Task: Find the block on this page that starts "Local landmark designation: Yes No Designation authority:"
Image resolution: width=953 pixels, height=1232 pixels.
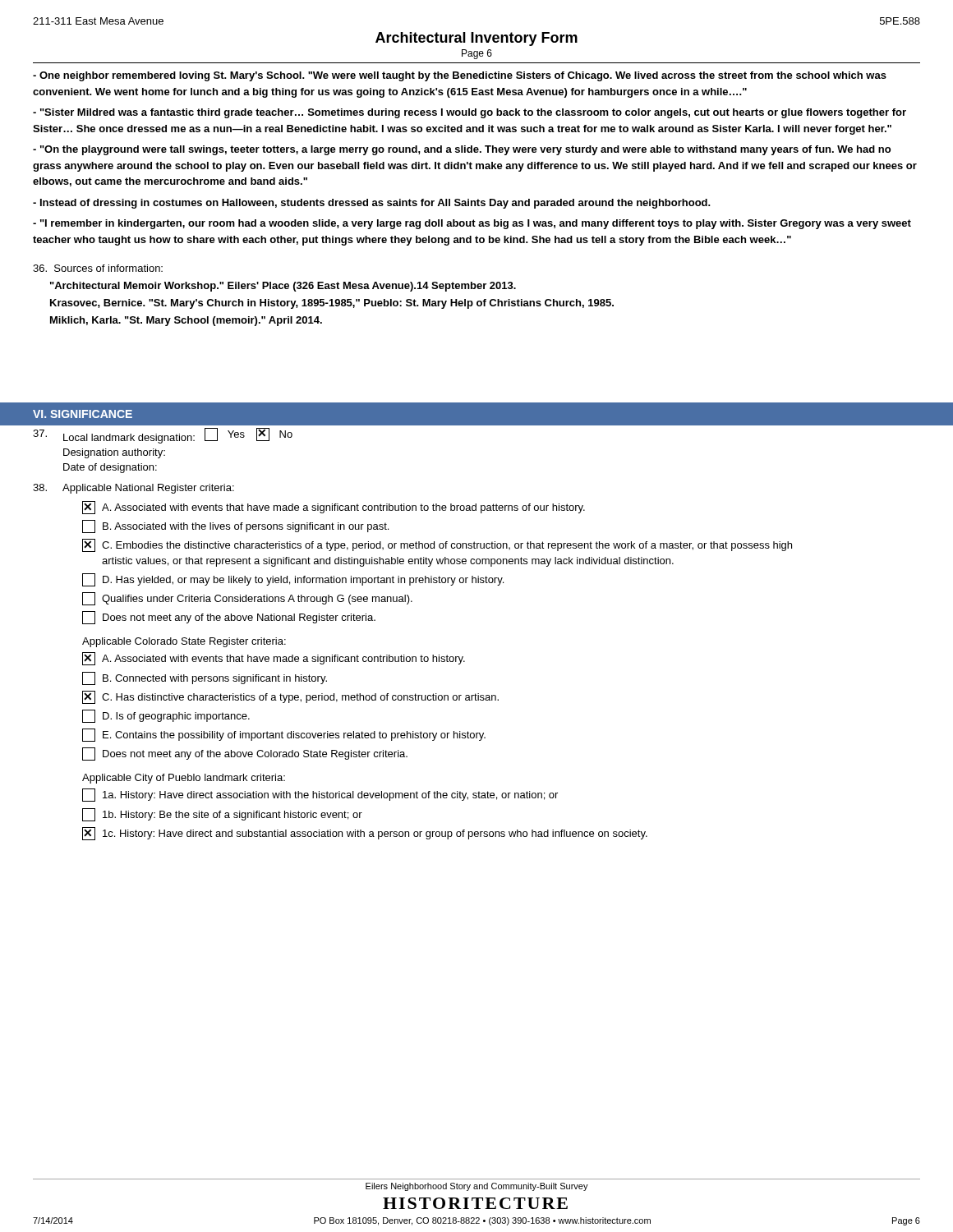Action: click(163, 450)
